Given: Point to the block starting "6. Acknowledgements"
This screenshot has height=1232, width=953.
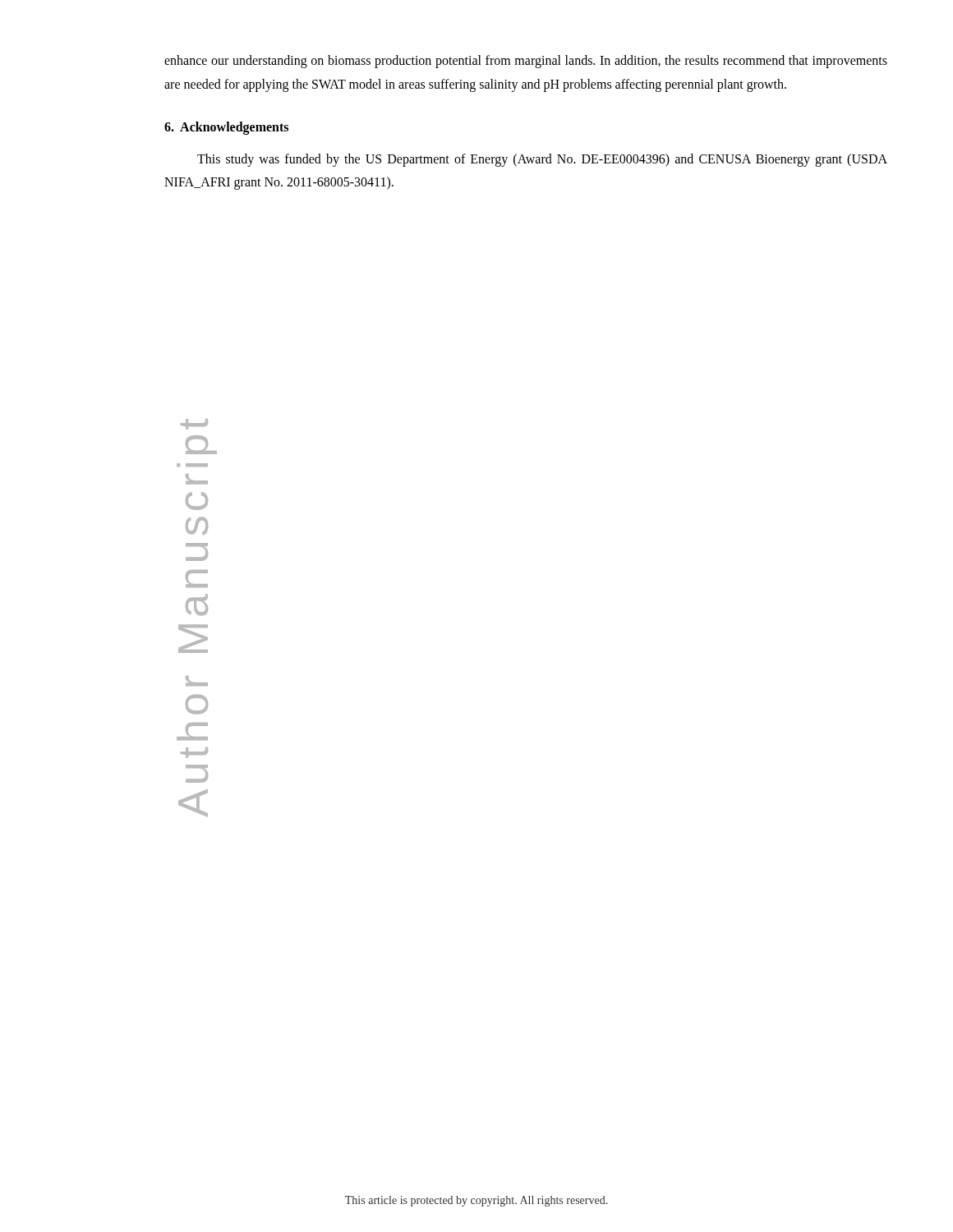Looking at the screenshot, I should pos(227,127).
